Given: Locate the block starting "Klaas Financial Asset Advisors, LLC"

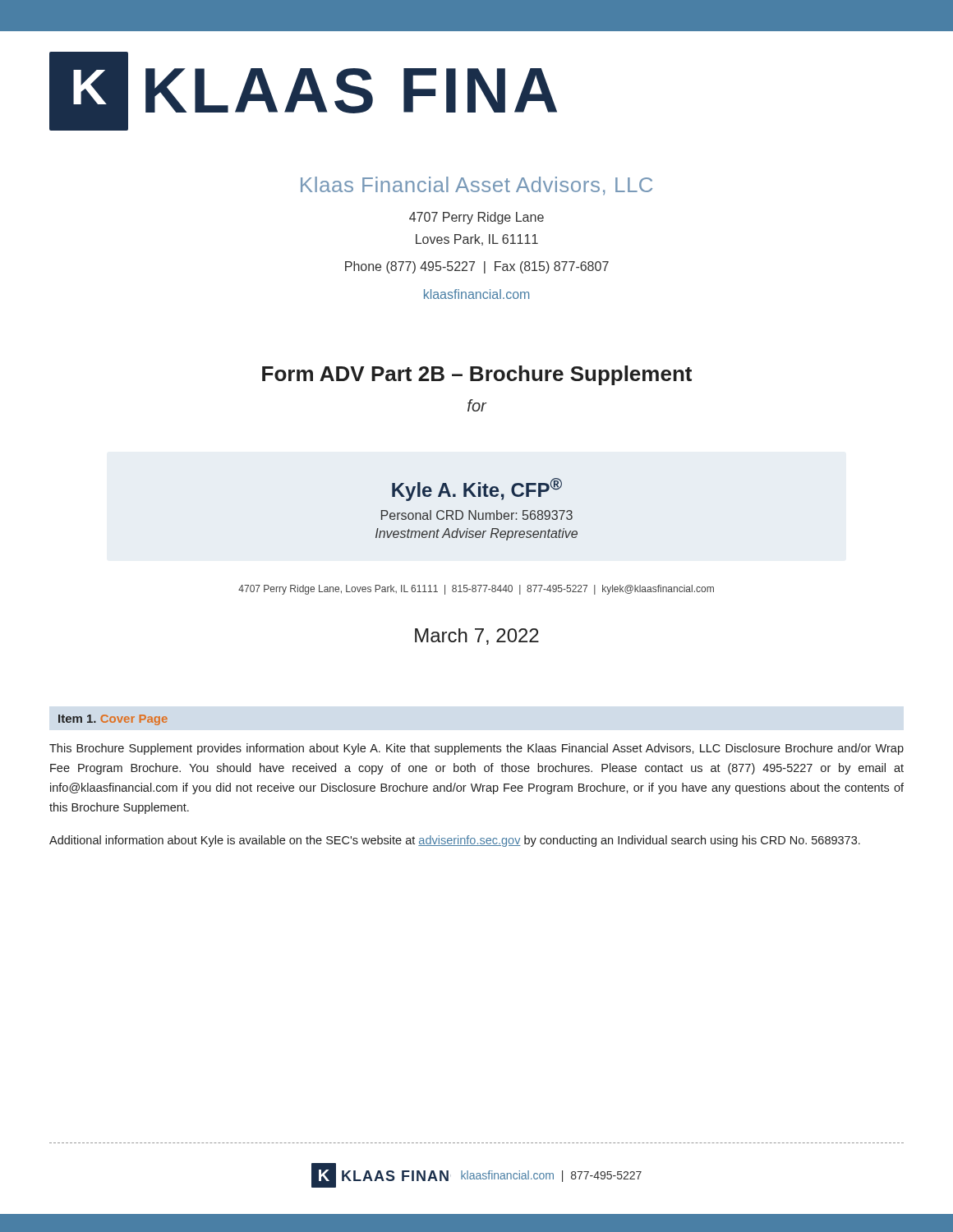Looking at the screenshot, I should coord(476,239).
